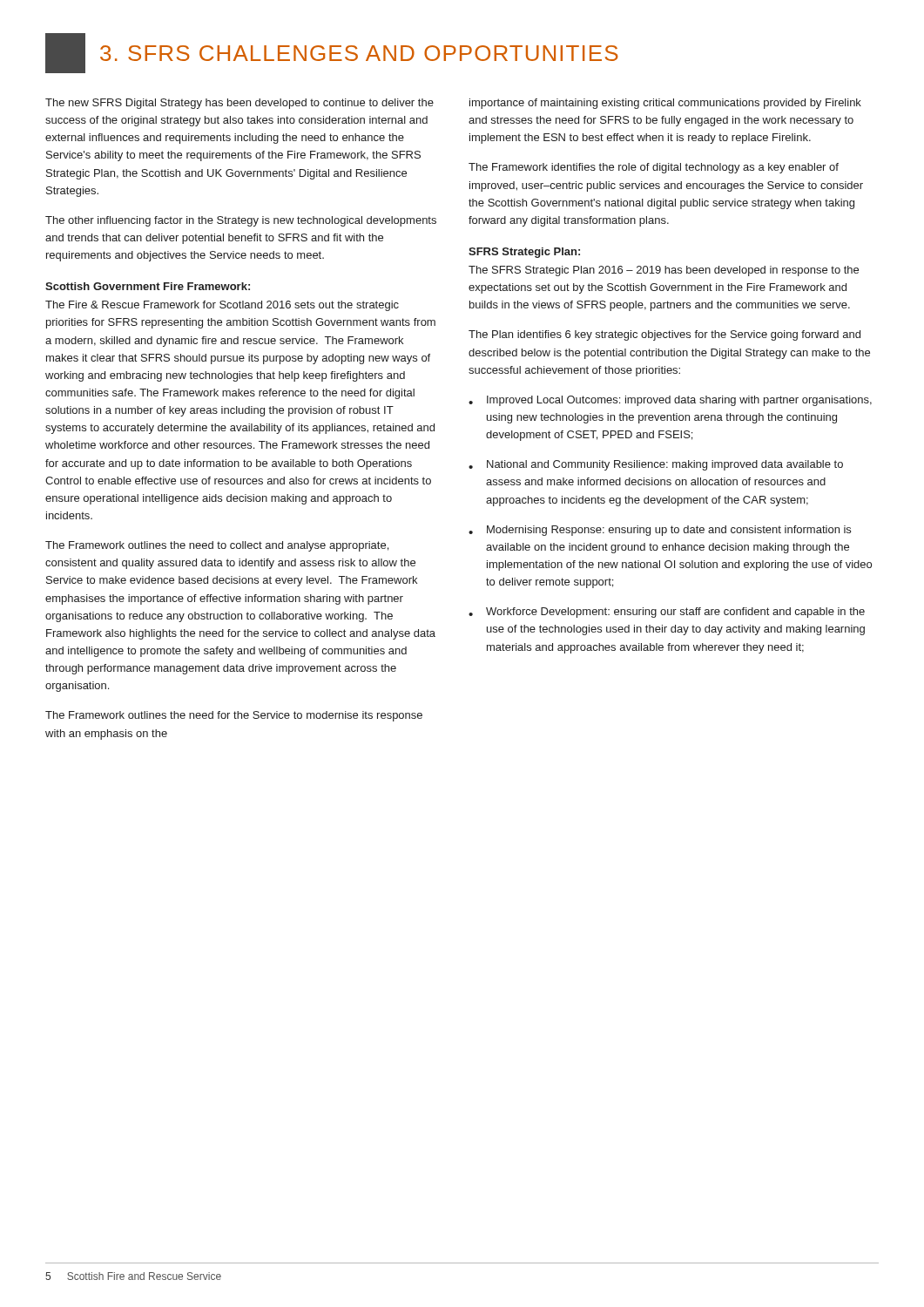The image size is (924, 1307).
Task: Click on the list item with the text "• Workforce Development: ensuring our staff"
Action: coord(674,630)
